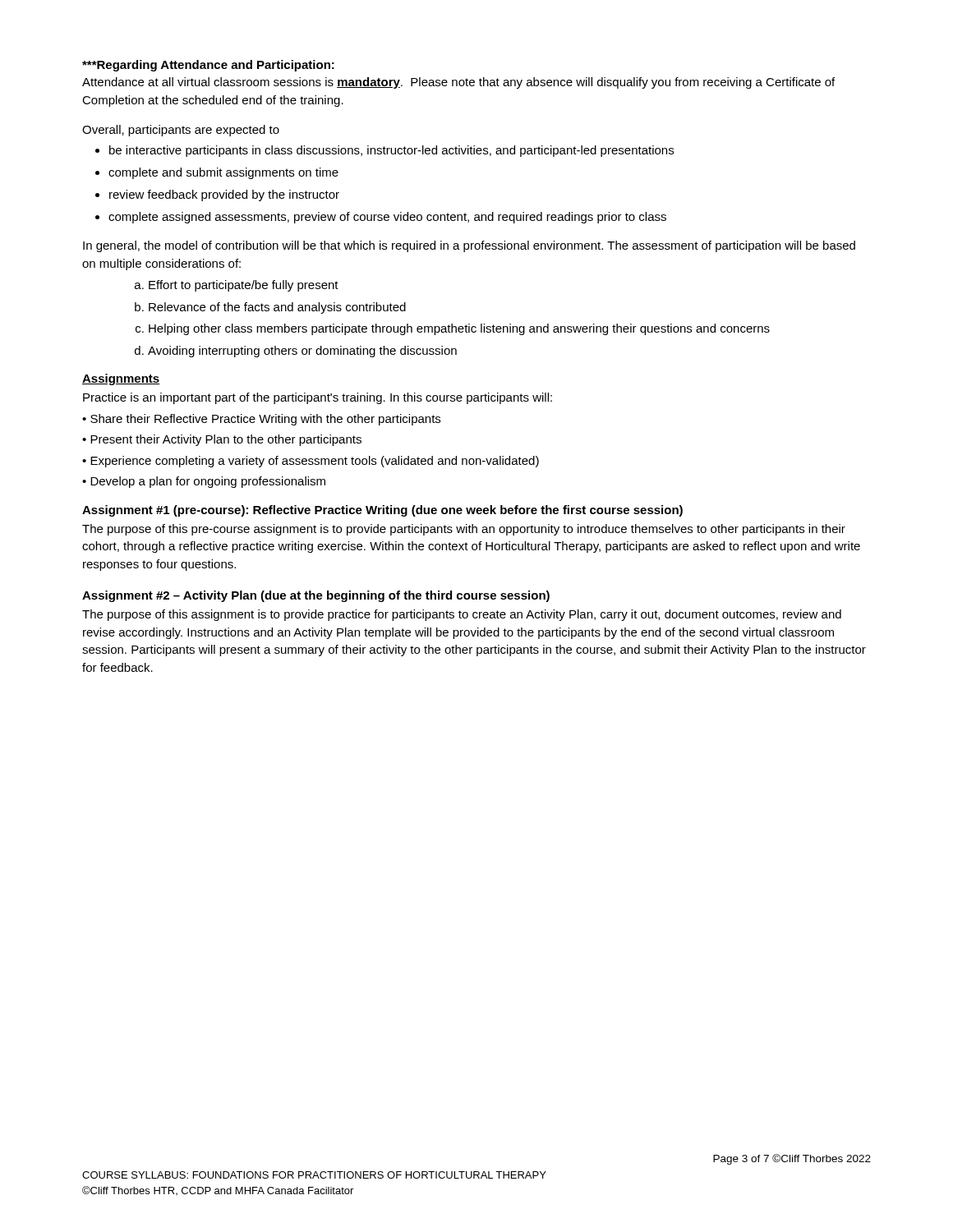Find the text block with the text "The purpose of this pre-course assignment is"
This screenshot has width=953, height=1232.
471,546
